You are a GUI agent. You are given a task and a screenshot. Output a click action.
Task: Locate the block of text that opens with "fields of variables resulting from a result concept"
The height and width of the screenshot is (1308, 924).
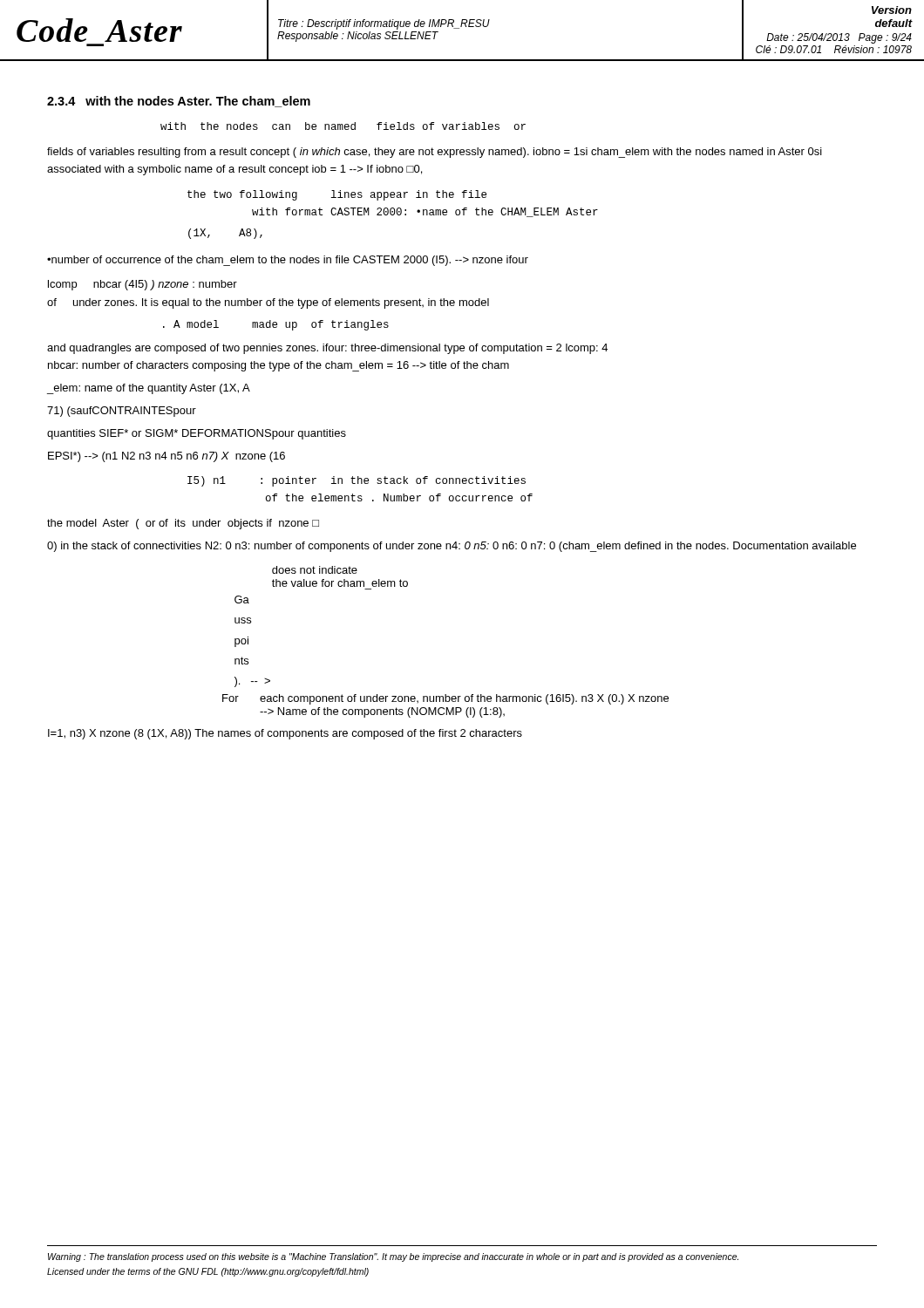(x=435, y=160)
